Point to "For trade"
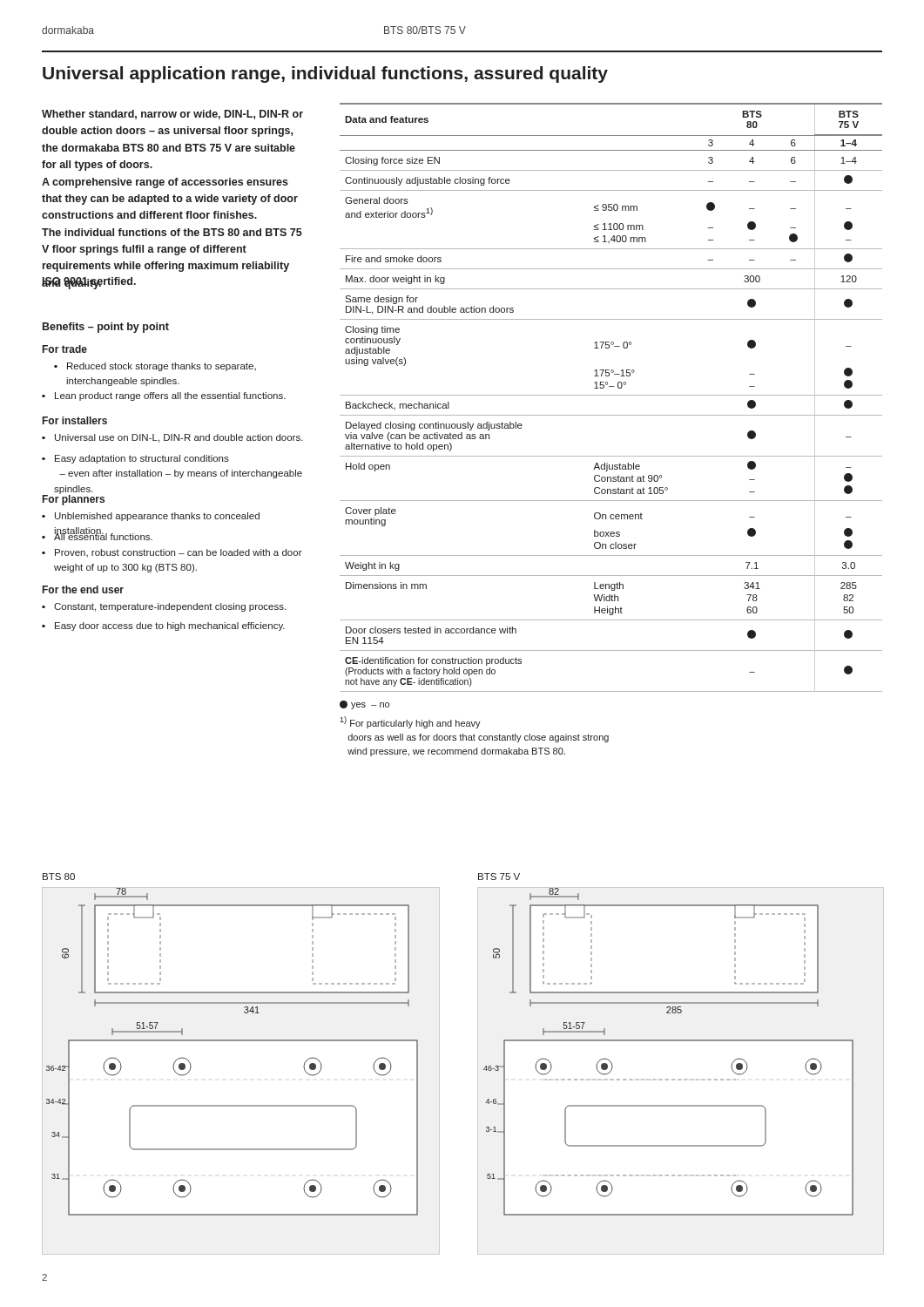This screenshot has height=1307, width=924. (64, 349)
